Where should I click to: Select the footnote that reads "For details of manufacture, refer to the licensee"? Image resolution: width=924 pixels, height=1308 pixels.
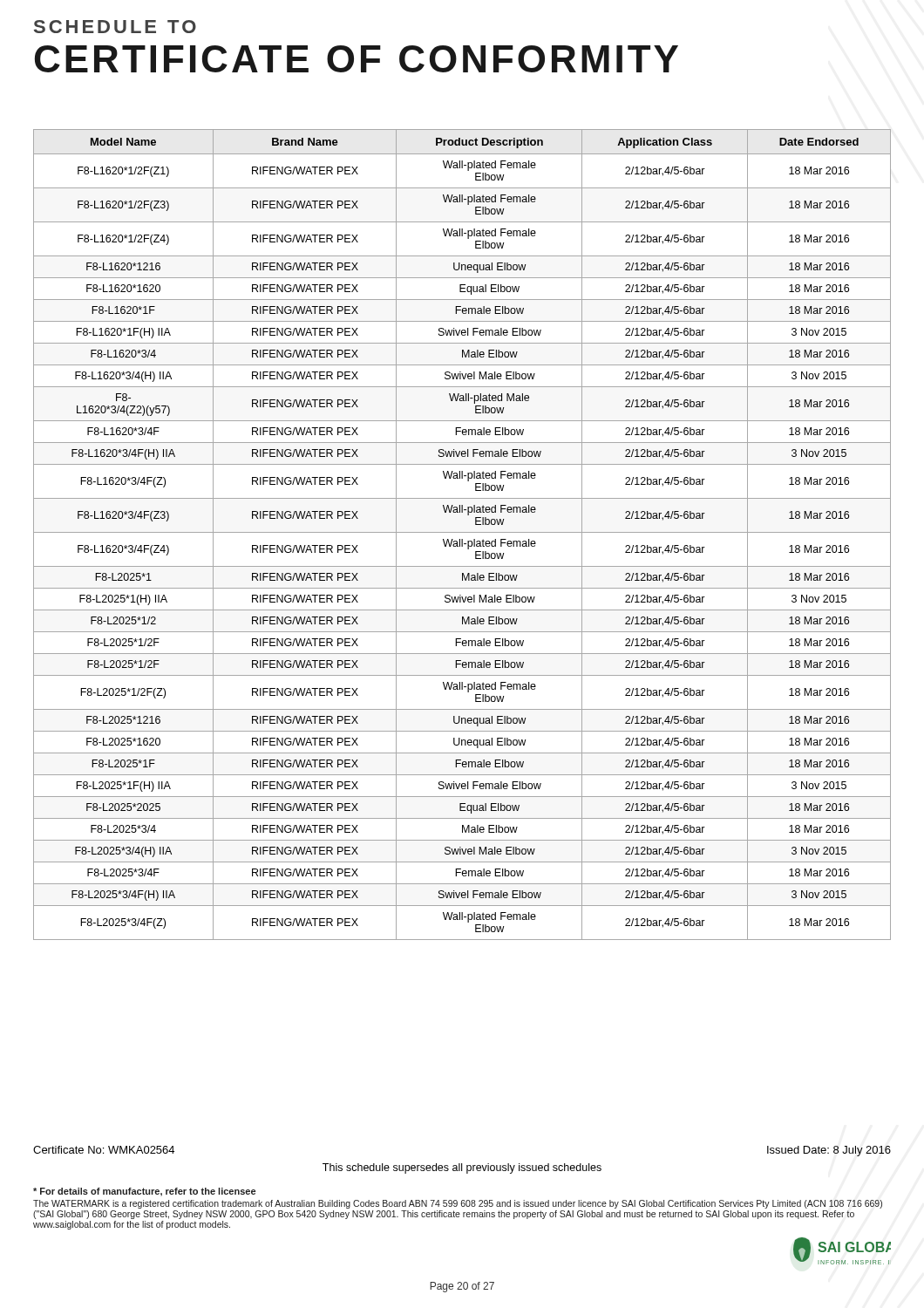pyautogui.click(x=462, y=1208)
